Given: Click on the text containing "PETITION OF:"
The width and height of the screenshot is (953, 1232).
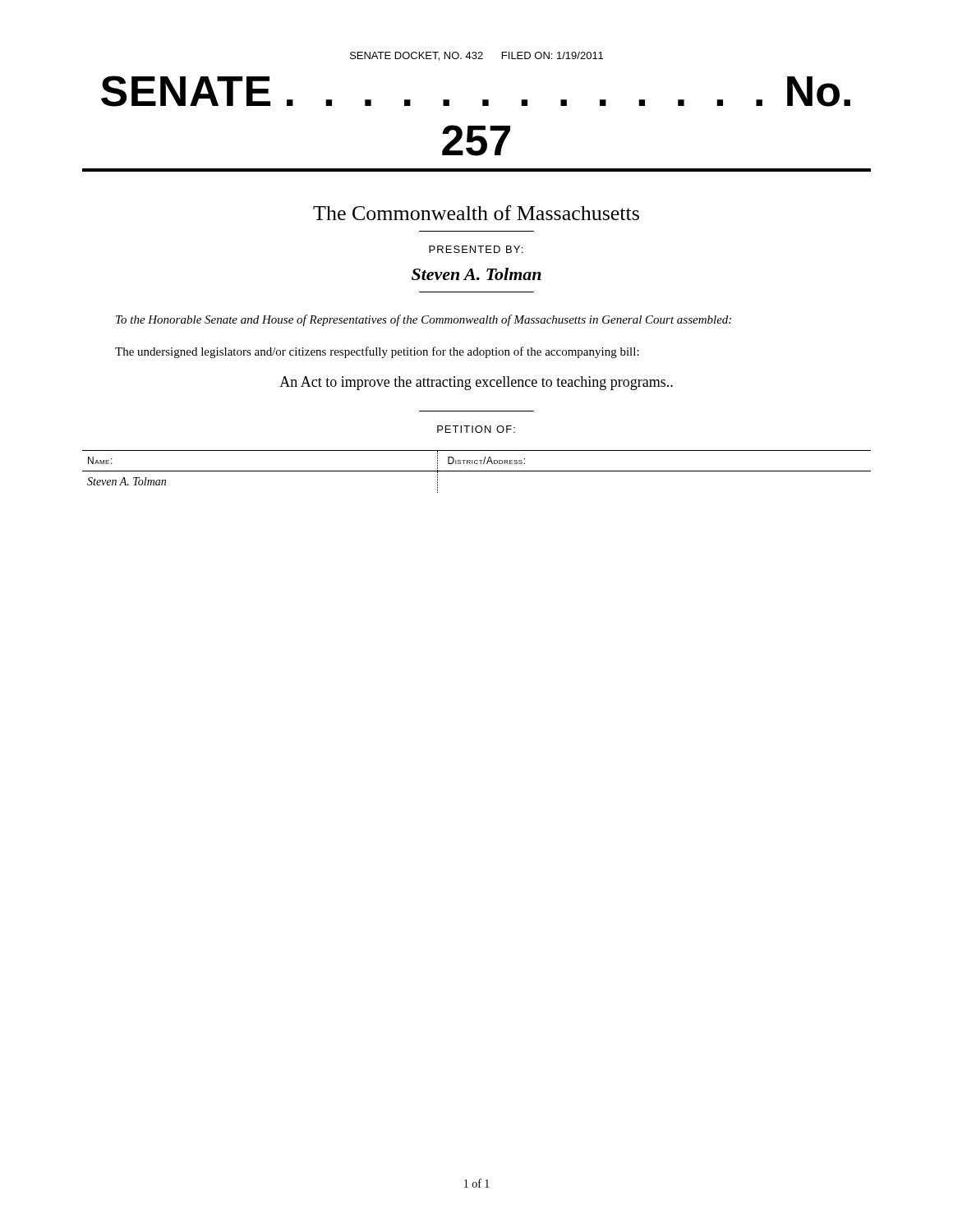Looking at the screenshot, I should click(x=476, y=429).
